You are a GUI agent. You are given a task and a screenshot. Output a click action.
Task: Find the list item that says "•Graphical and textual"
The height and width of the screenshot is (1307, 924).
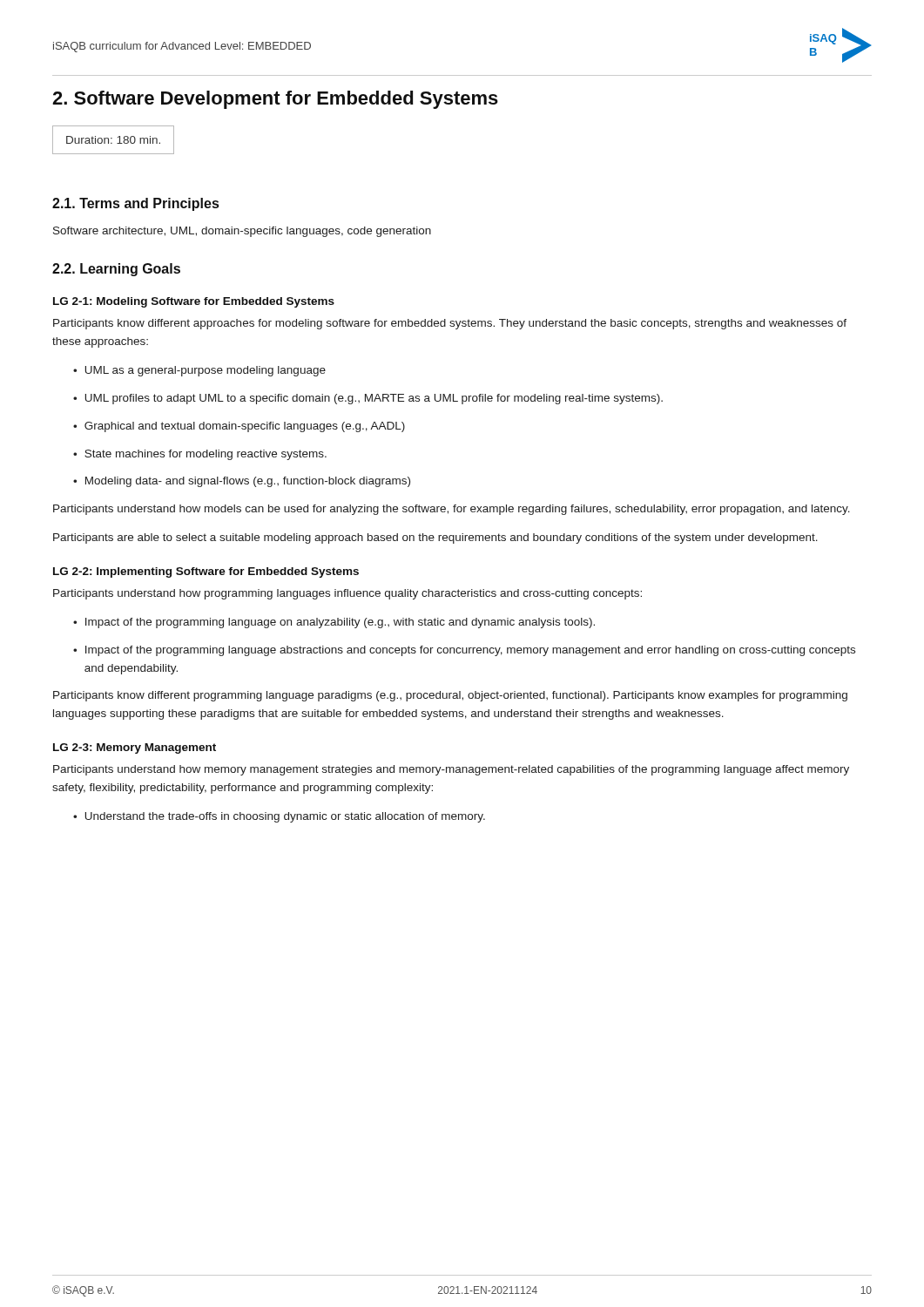tap(239, 427)
